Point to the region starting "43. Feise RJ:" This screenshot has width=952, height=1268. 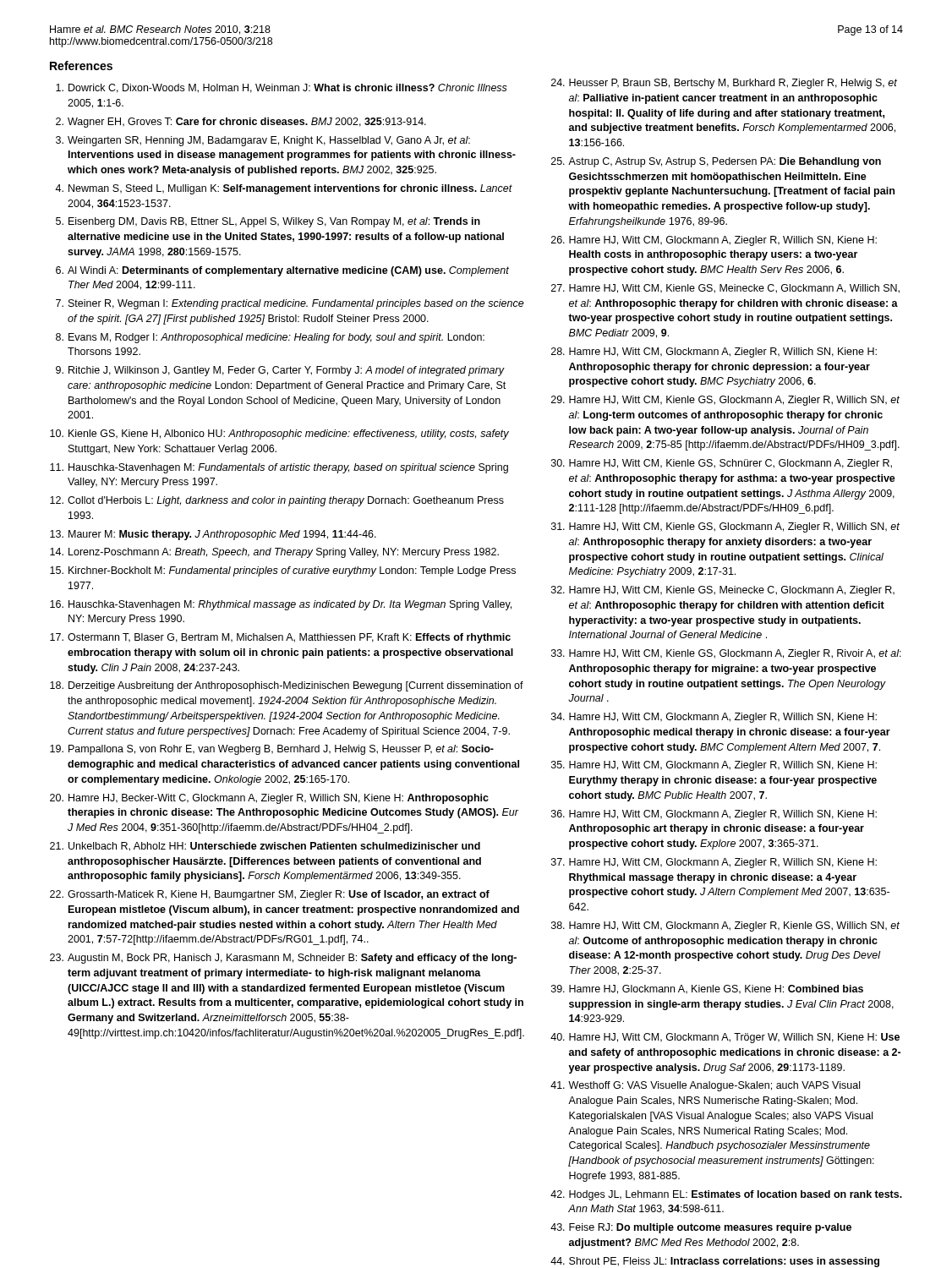(x=727, y=1236)
